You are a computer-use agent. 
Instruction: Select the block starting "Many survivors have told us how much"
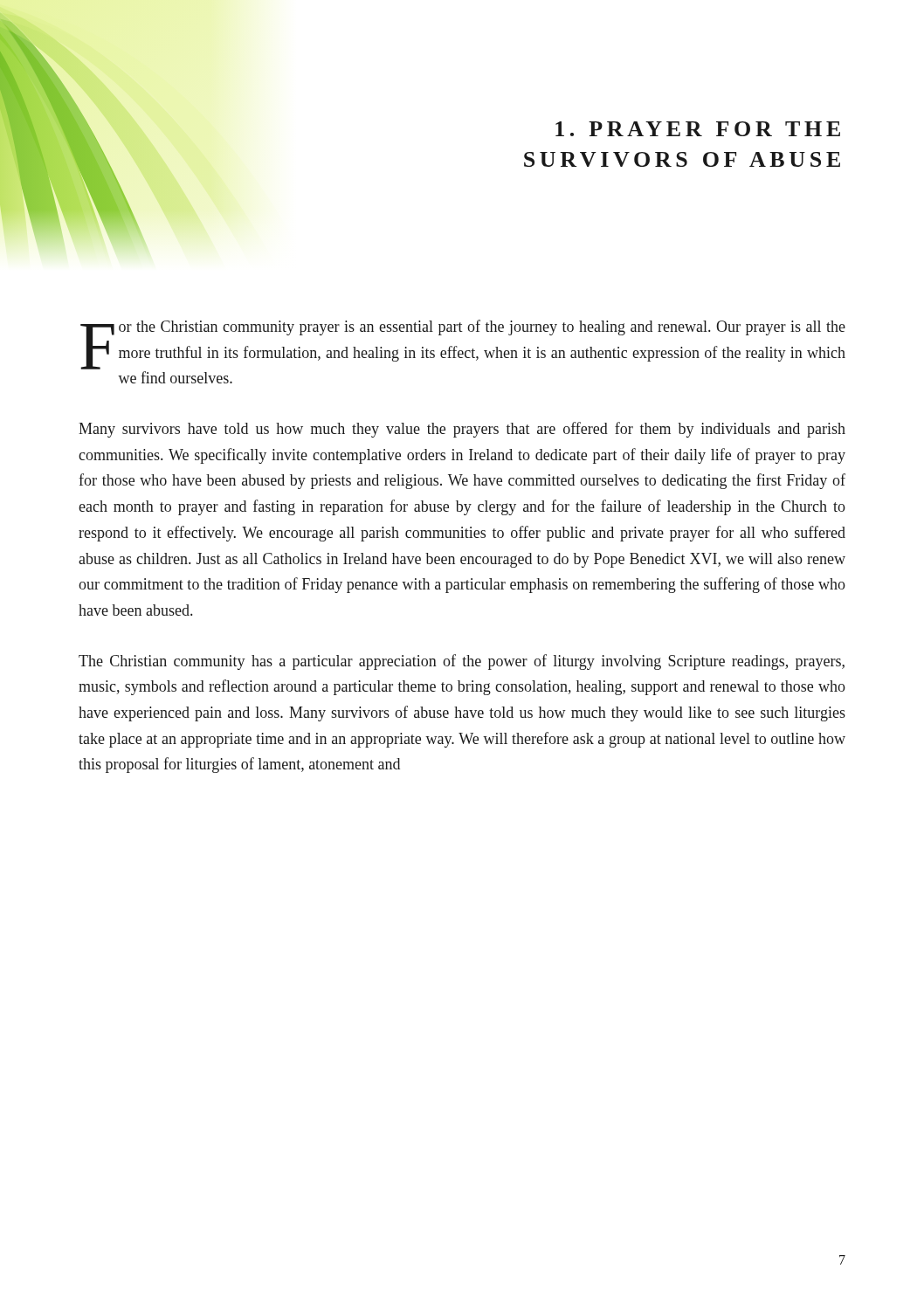pos(462,520)
